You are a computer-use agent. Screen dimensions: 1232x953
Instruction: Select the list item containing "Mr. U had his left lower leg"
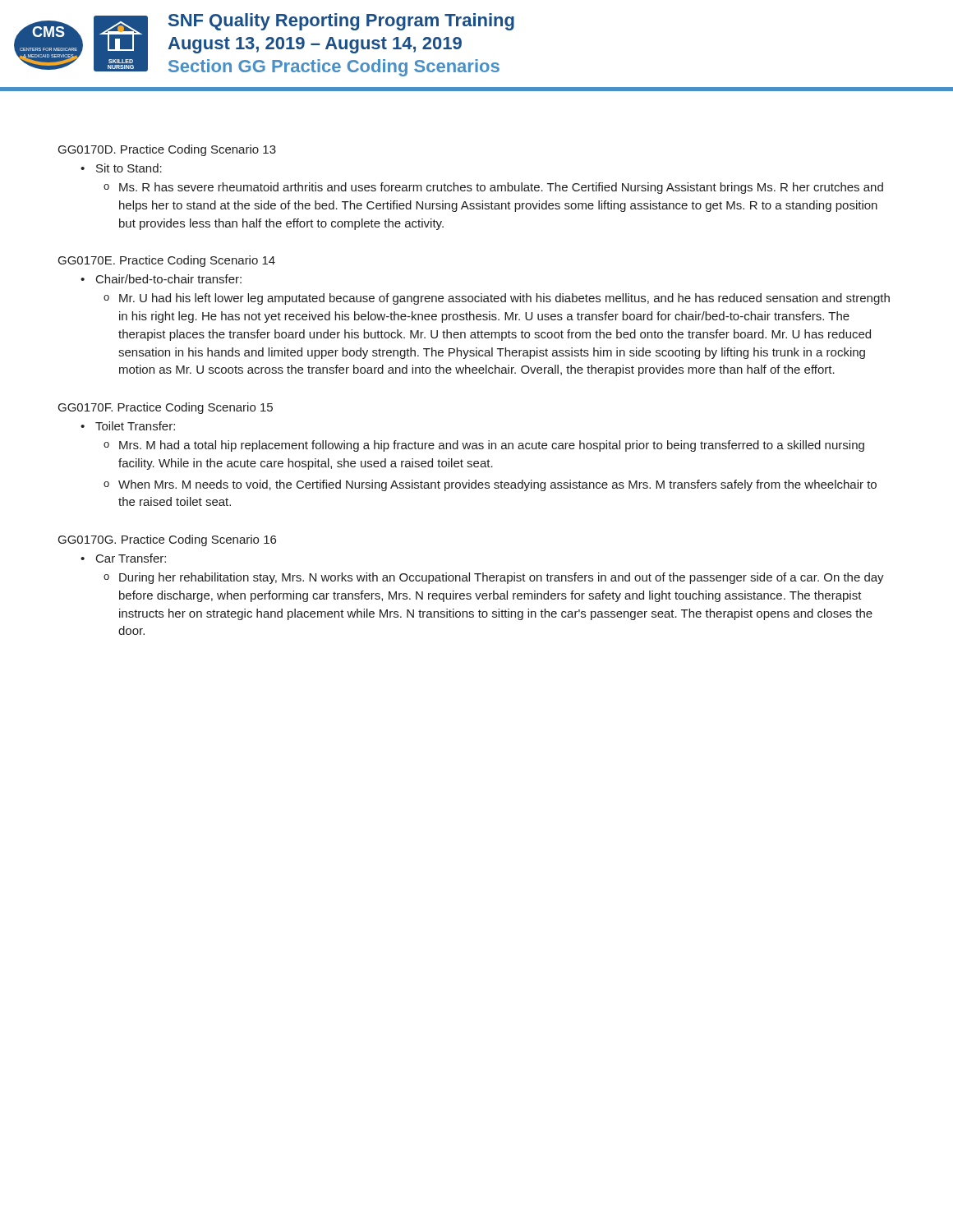point(504,334)
